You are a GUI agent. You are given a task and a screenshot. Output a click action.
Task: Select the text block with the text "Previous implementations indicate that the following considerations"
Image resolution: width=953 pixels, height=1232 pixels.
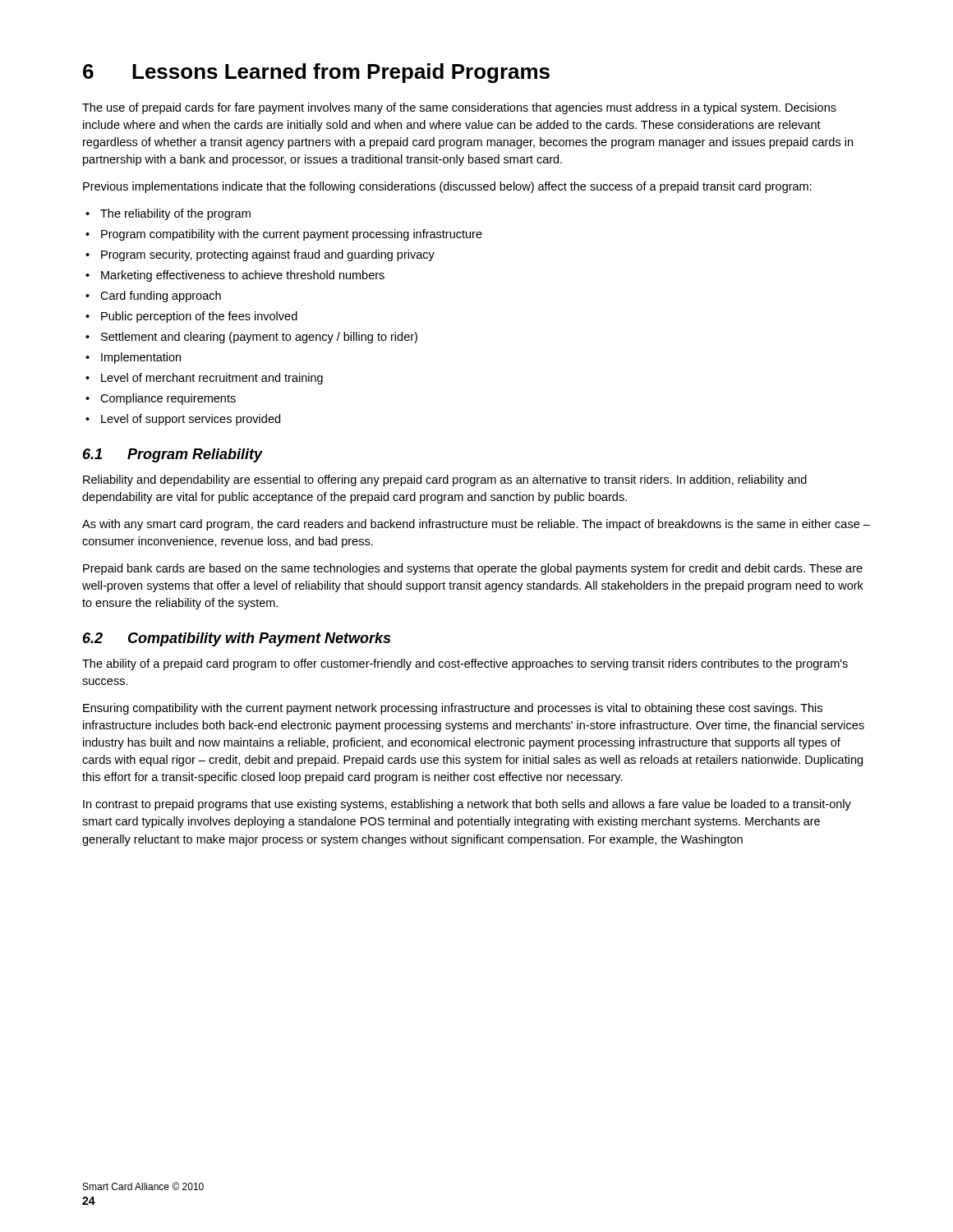476,187
